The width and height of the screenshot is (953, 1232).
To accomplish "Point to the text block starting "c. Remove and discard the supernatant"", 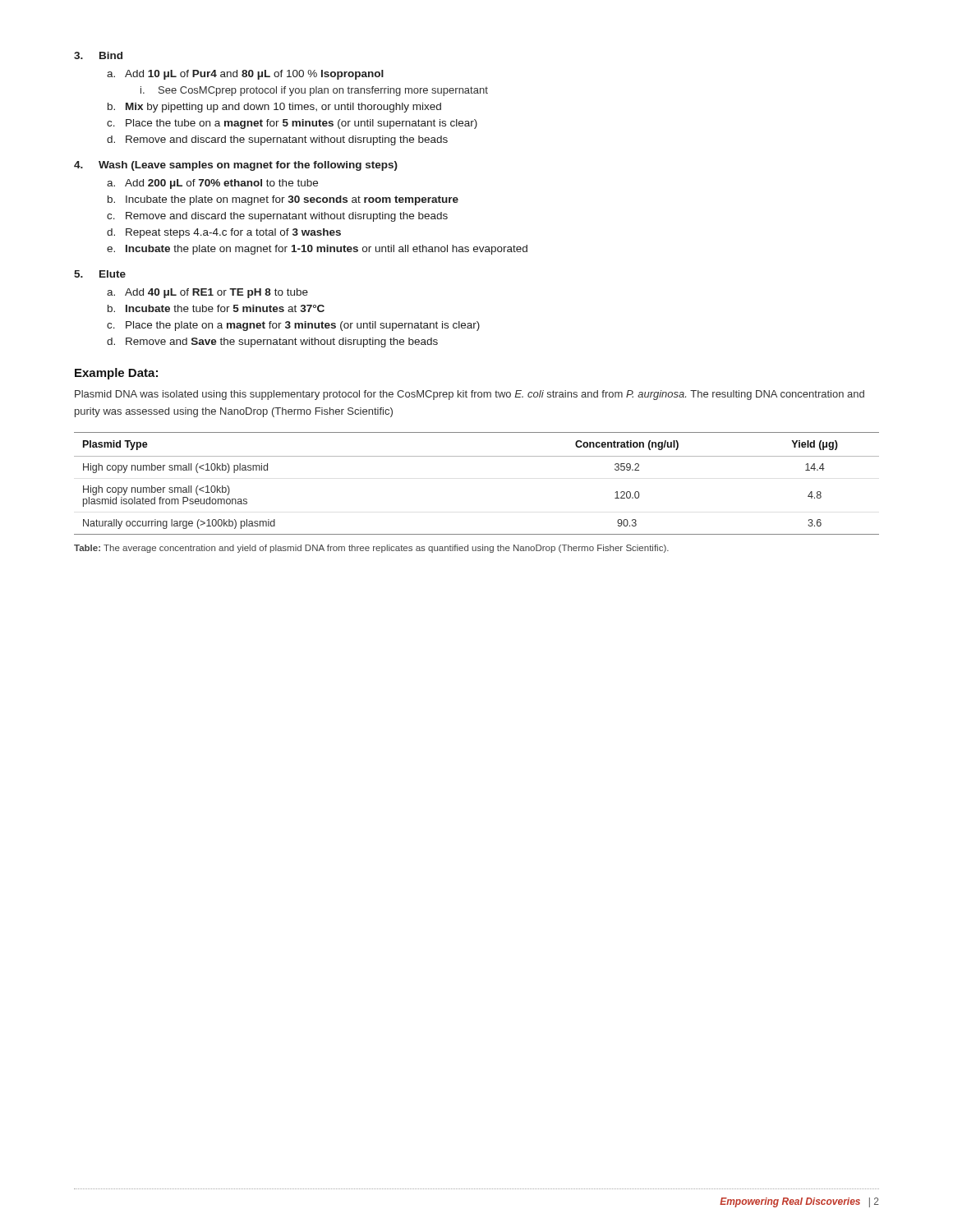I will 277,216.
